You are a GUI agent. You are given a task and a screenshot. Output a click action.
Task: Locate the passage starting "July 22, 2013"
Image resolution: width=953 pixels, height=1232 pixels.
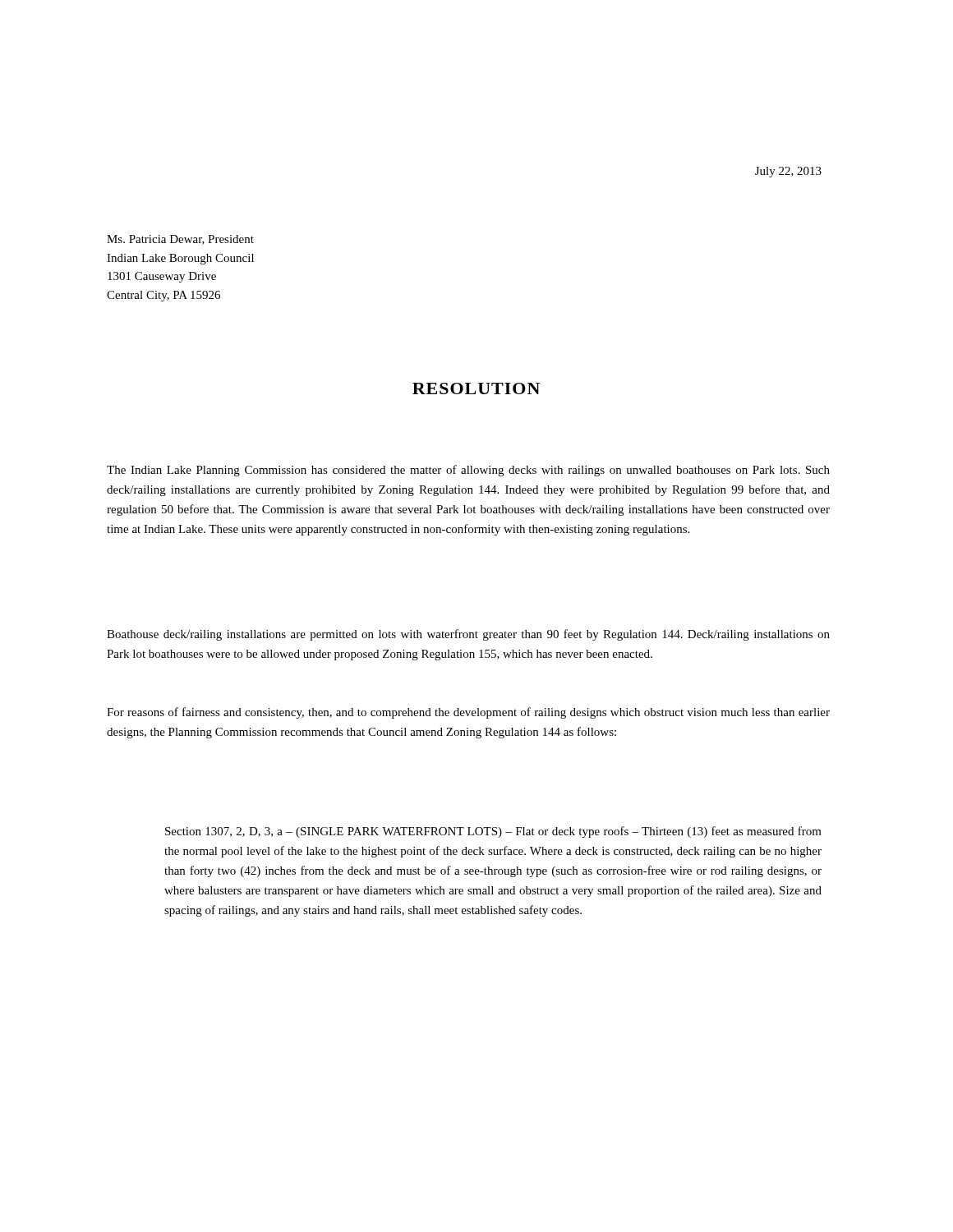(788, 171)
